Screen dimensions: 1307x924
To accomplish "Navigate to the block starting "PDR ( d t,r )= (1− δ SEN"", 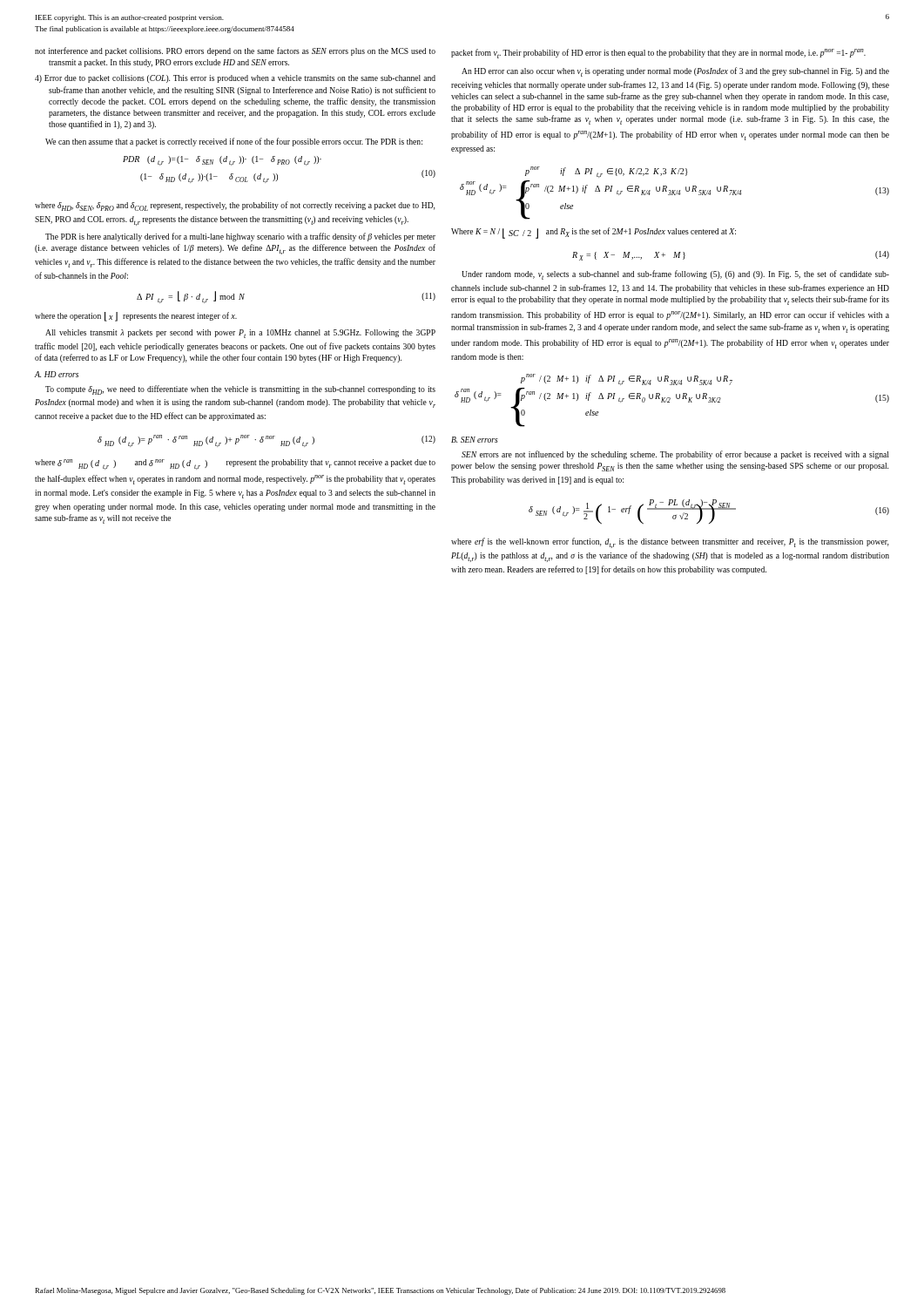I will pos(235,173).
